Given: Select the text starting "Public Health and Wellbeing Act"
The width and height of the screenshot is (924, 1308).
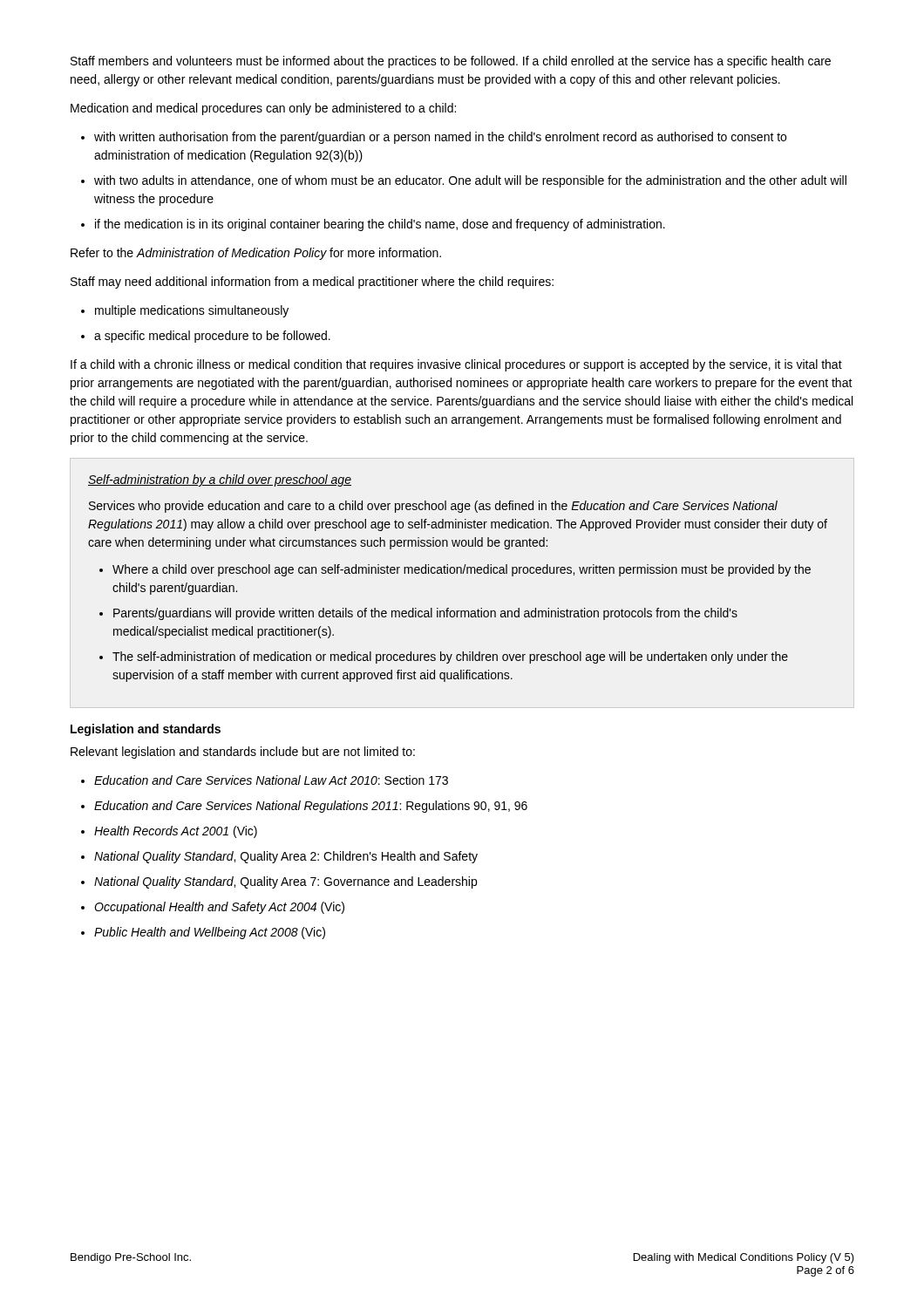Looking at the screenshot, I should click(x=210, y=932).
